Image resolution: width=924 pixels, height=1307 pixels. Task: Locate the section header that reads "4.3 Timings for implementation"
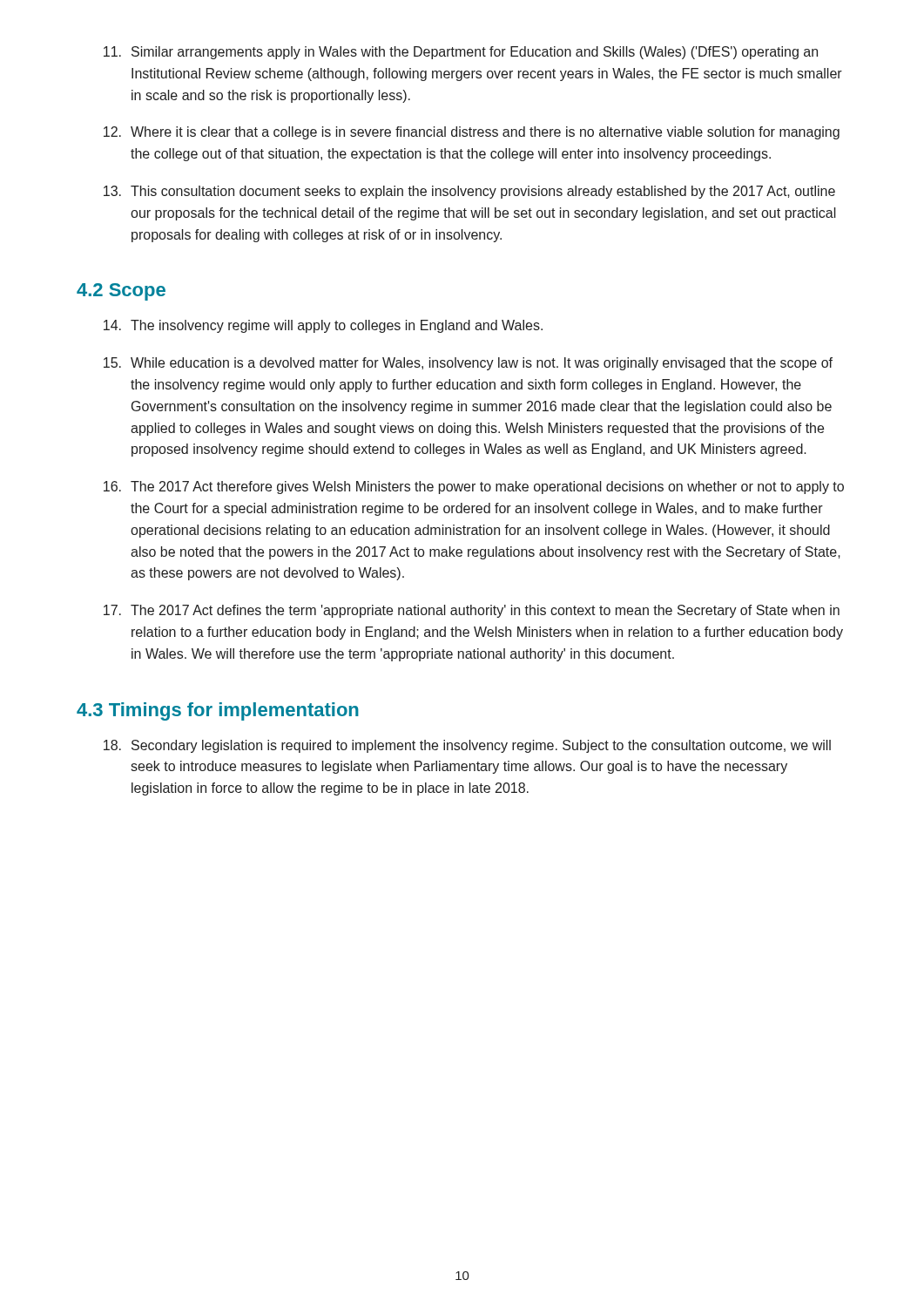[x=218, y=709]
